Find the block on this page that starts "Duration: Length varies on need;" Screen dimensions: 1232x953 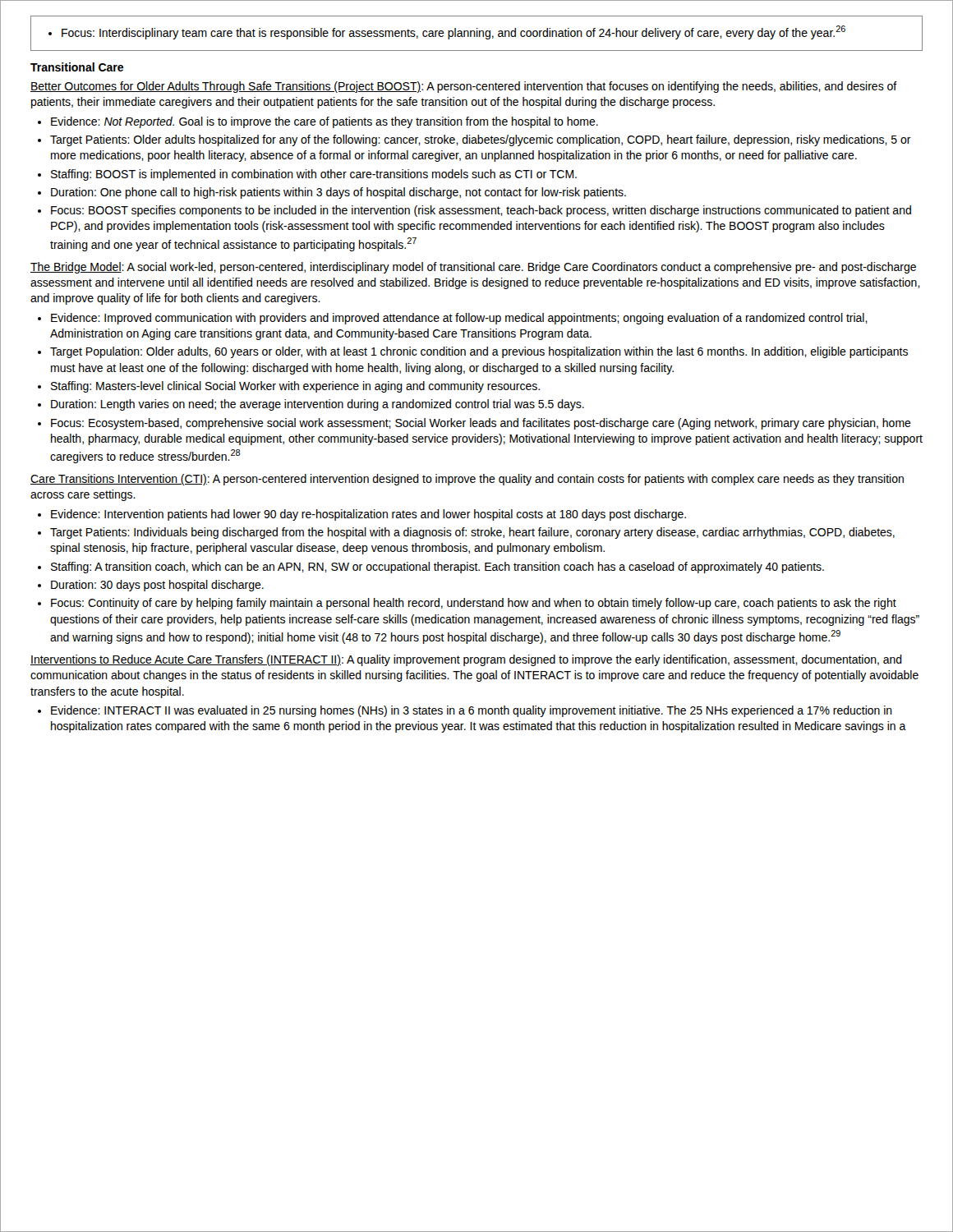(317, 404)
